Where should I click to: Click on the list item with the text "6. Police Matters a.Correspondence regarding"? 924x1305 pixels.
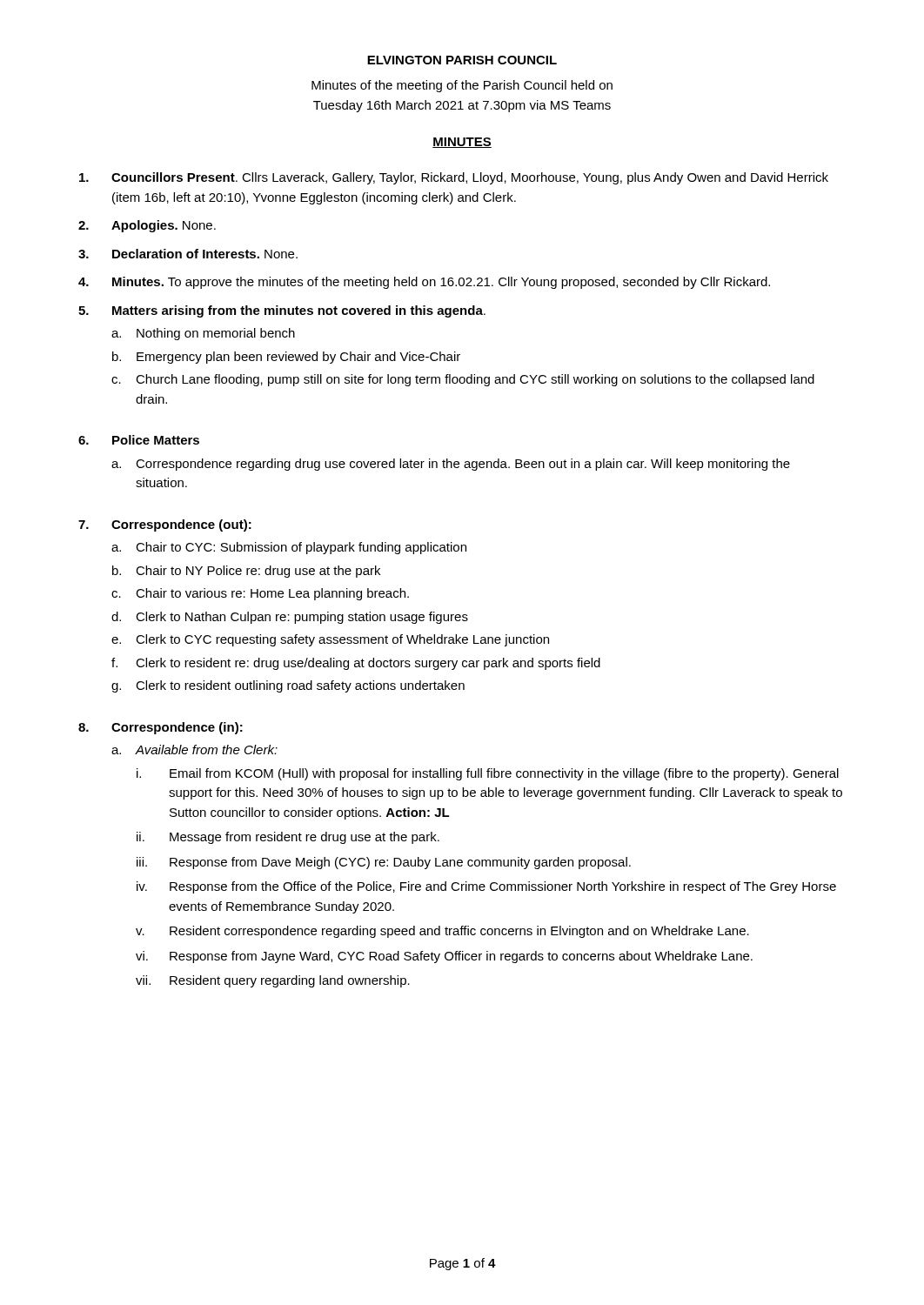462,468
